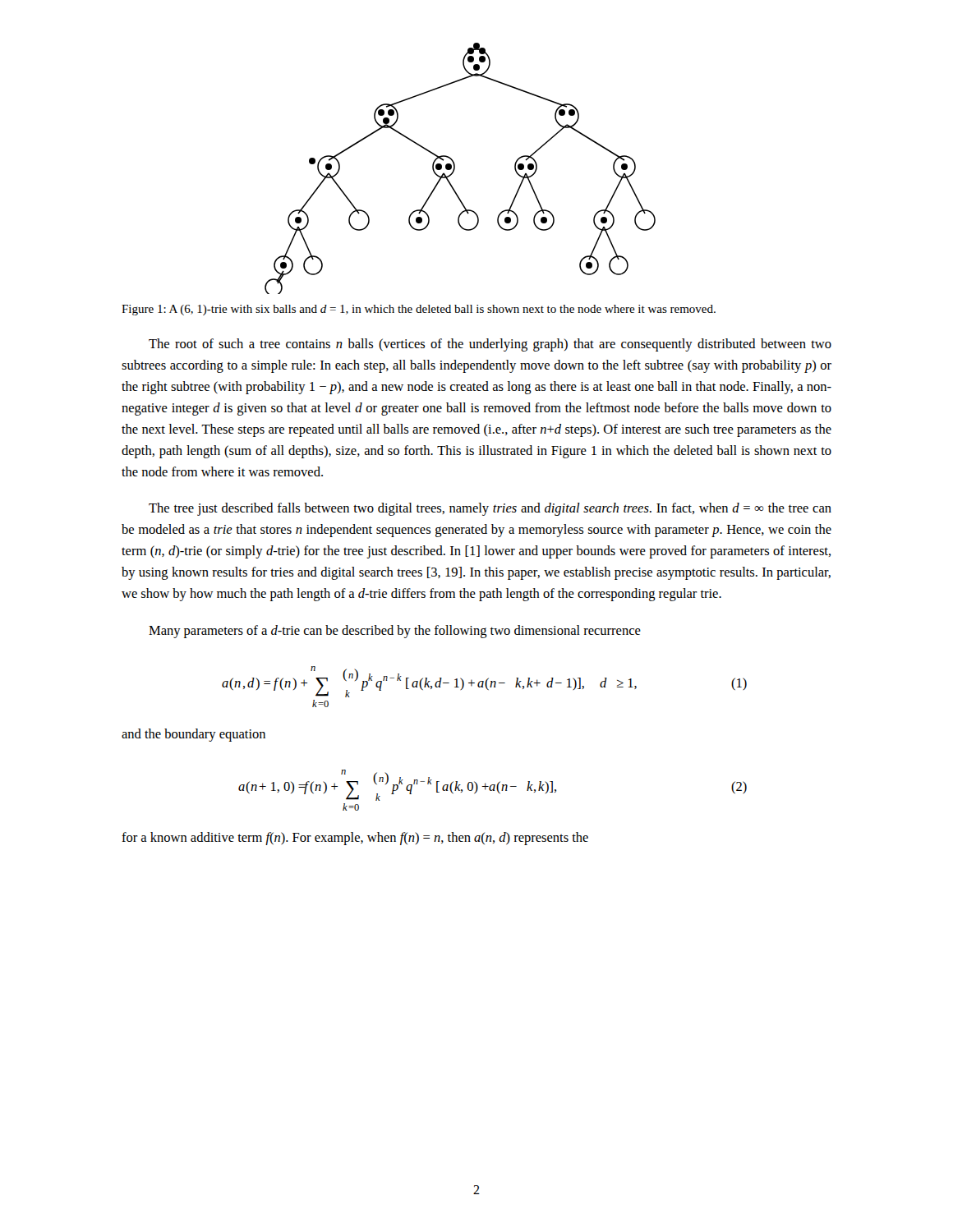953x1232 pixels.
Task: Locate the illustration
Action: point(476,167)
